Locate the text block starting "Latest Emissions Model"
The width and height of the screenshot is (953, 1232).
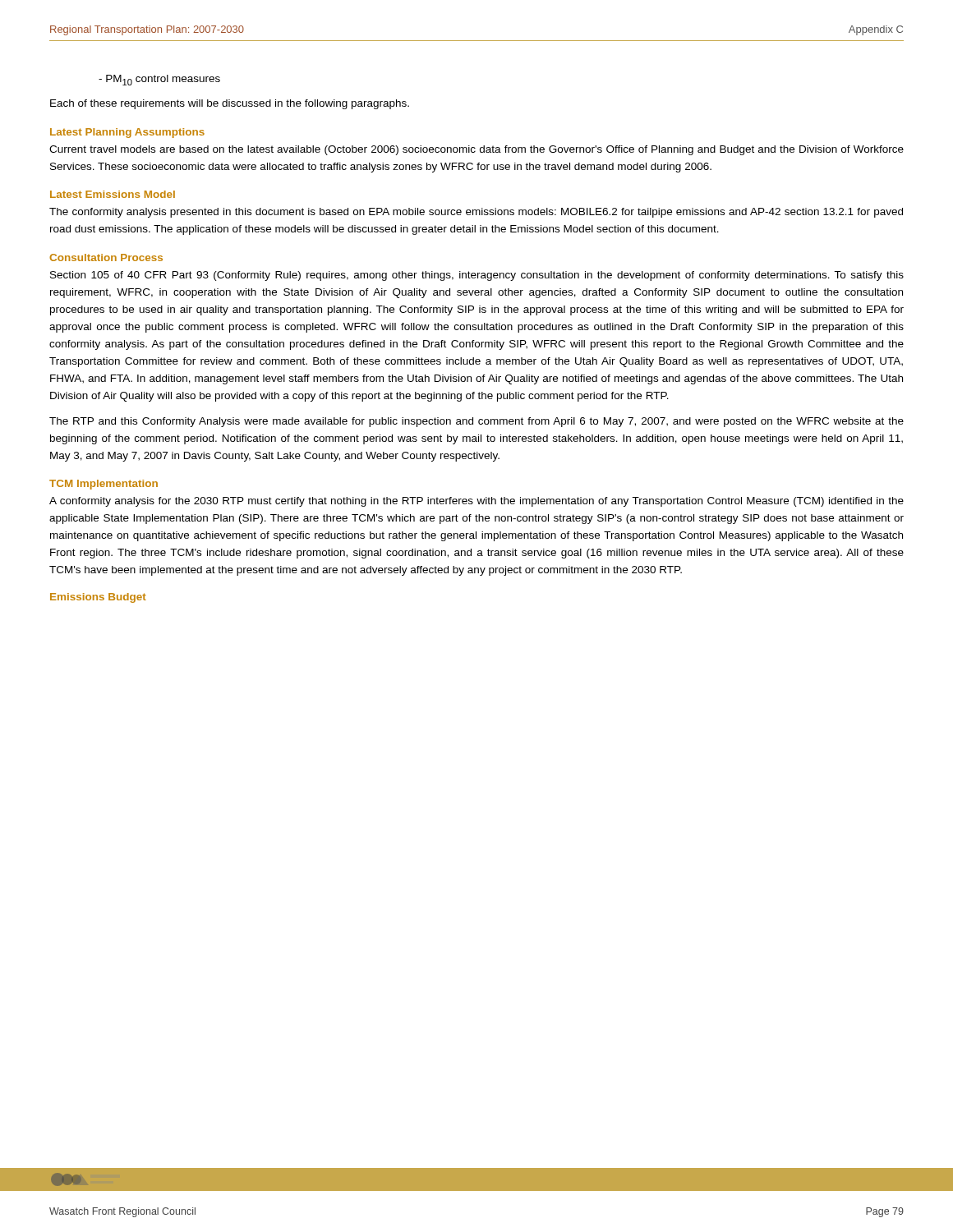[112, 195]
